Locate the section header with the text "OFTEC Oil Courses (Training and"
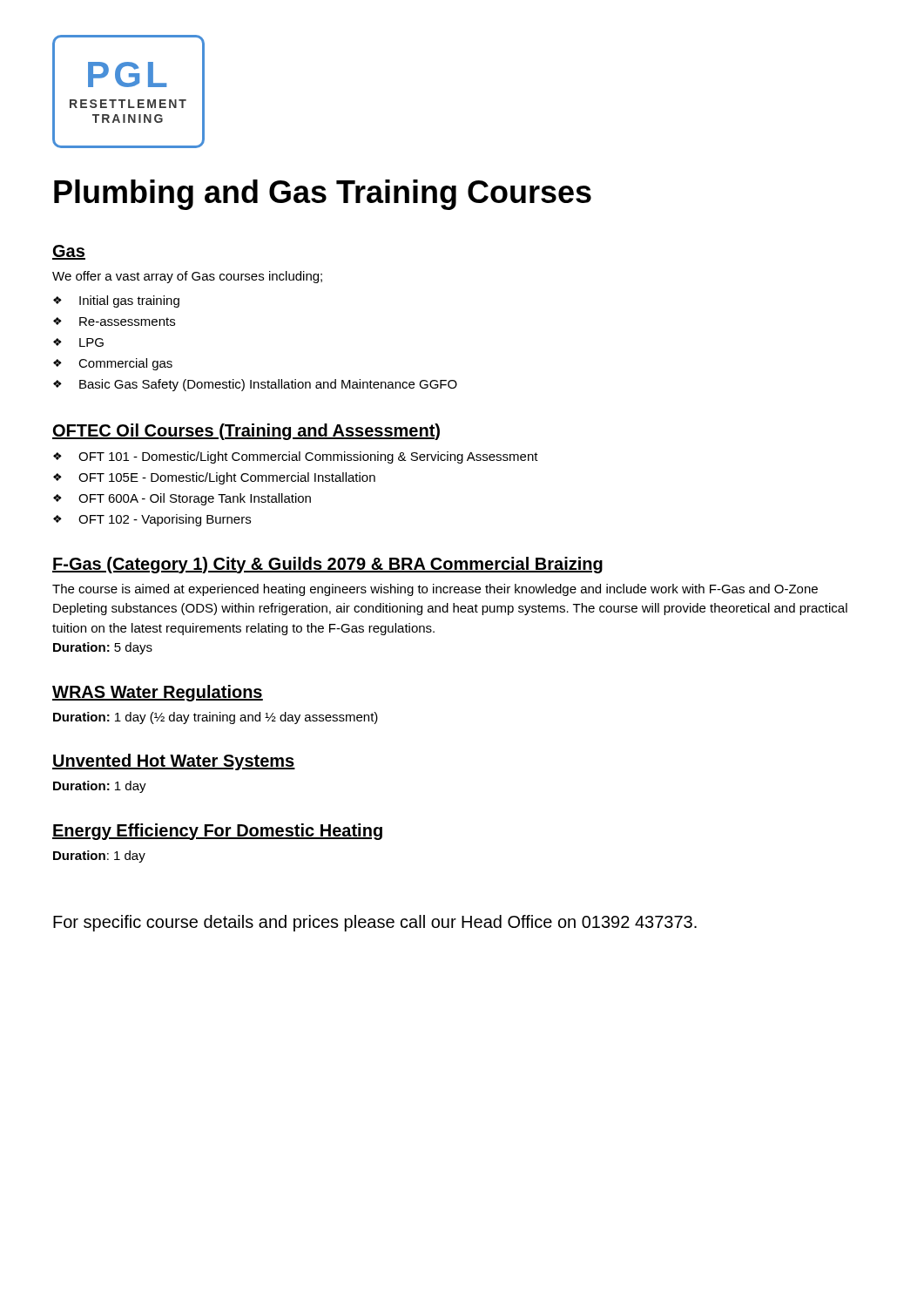The image size is (924, 1307). click(x=246, y=432)
